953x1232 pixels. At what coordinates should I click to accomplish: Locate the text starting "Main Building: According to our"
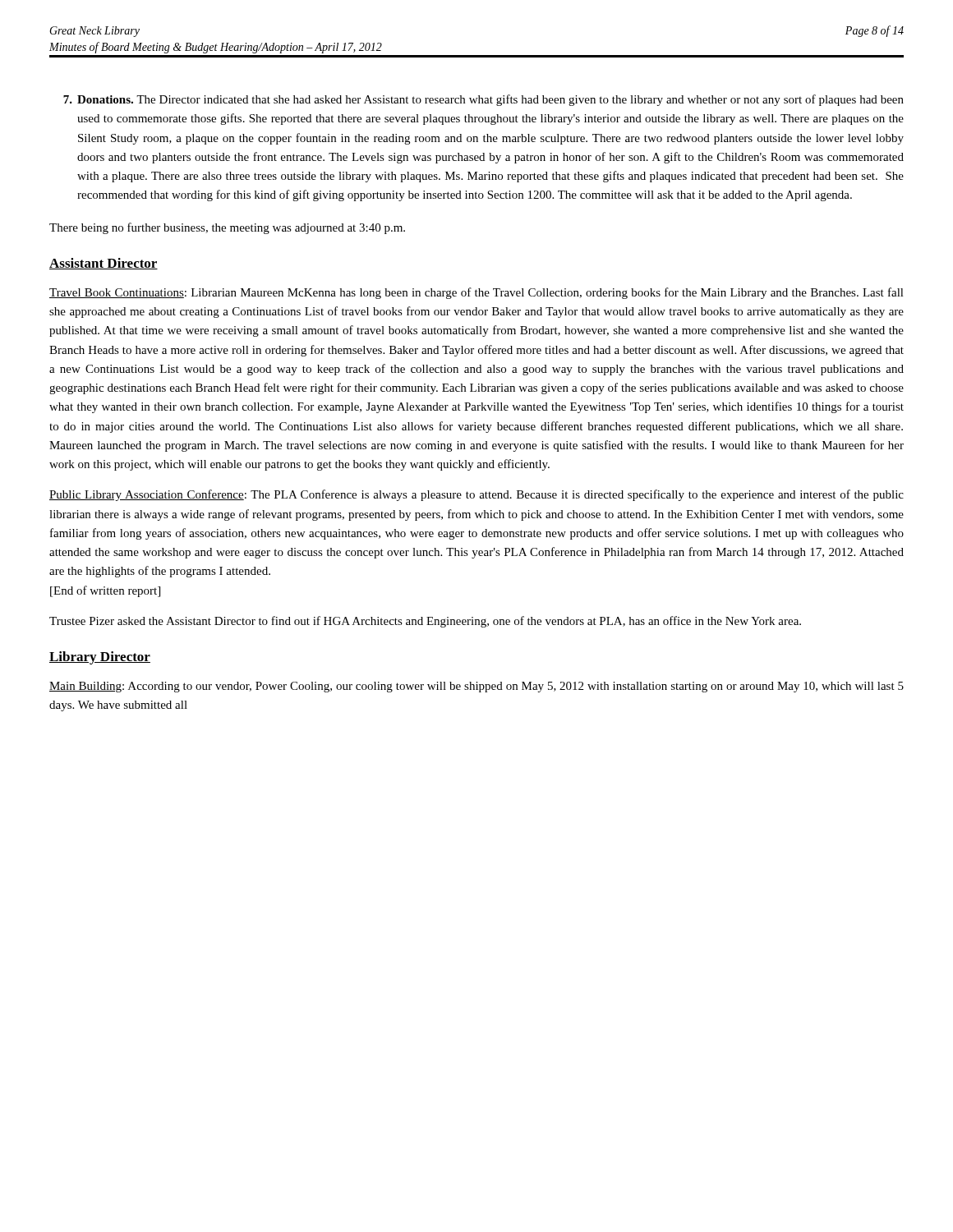[476, 695]
